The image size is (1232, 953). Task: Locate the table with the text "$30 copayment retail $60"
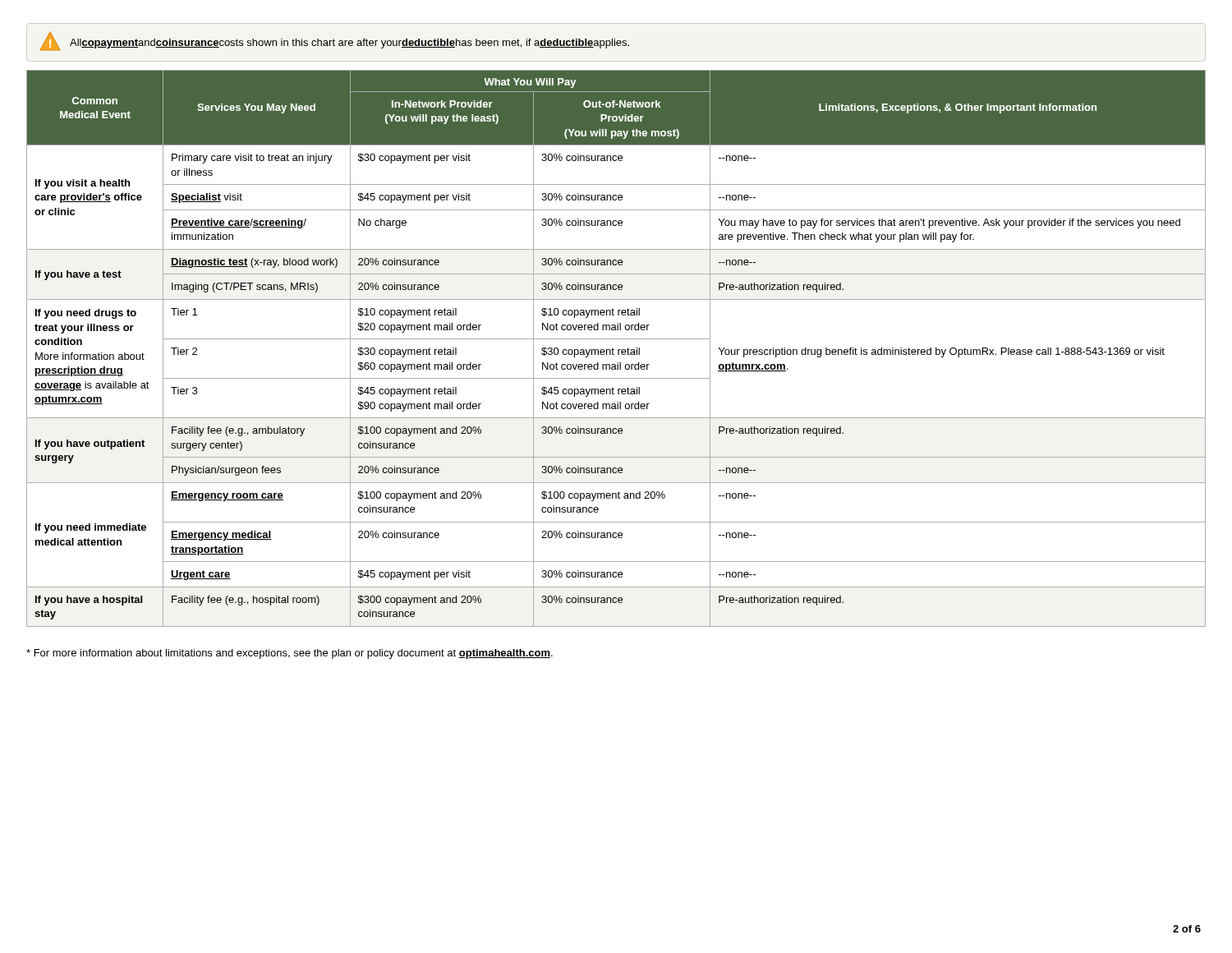pyautogui.click(x=616, y=348)
